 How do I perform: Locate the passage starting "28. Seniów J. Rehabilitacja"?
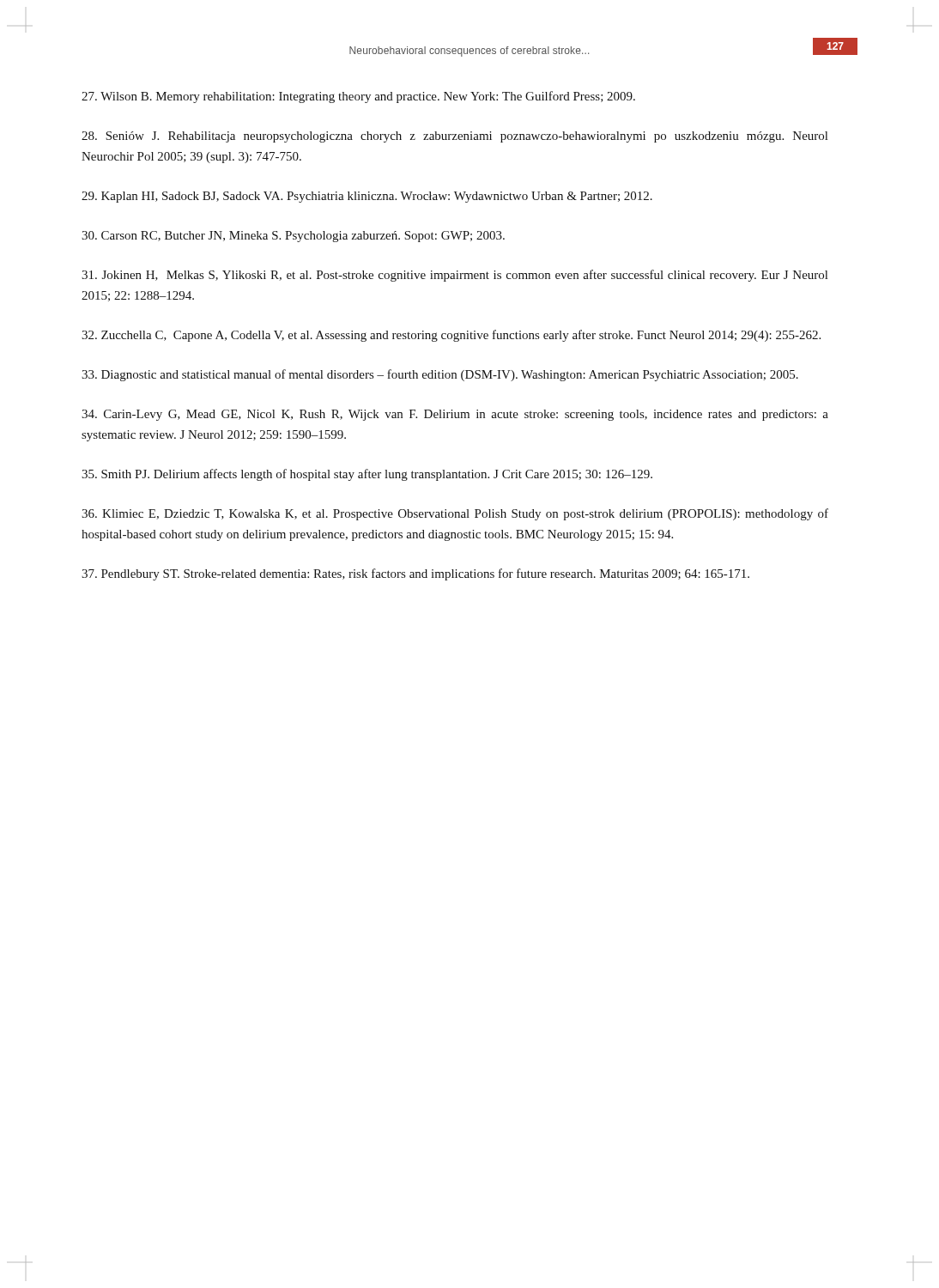(455, 146)
